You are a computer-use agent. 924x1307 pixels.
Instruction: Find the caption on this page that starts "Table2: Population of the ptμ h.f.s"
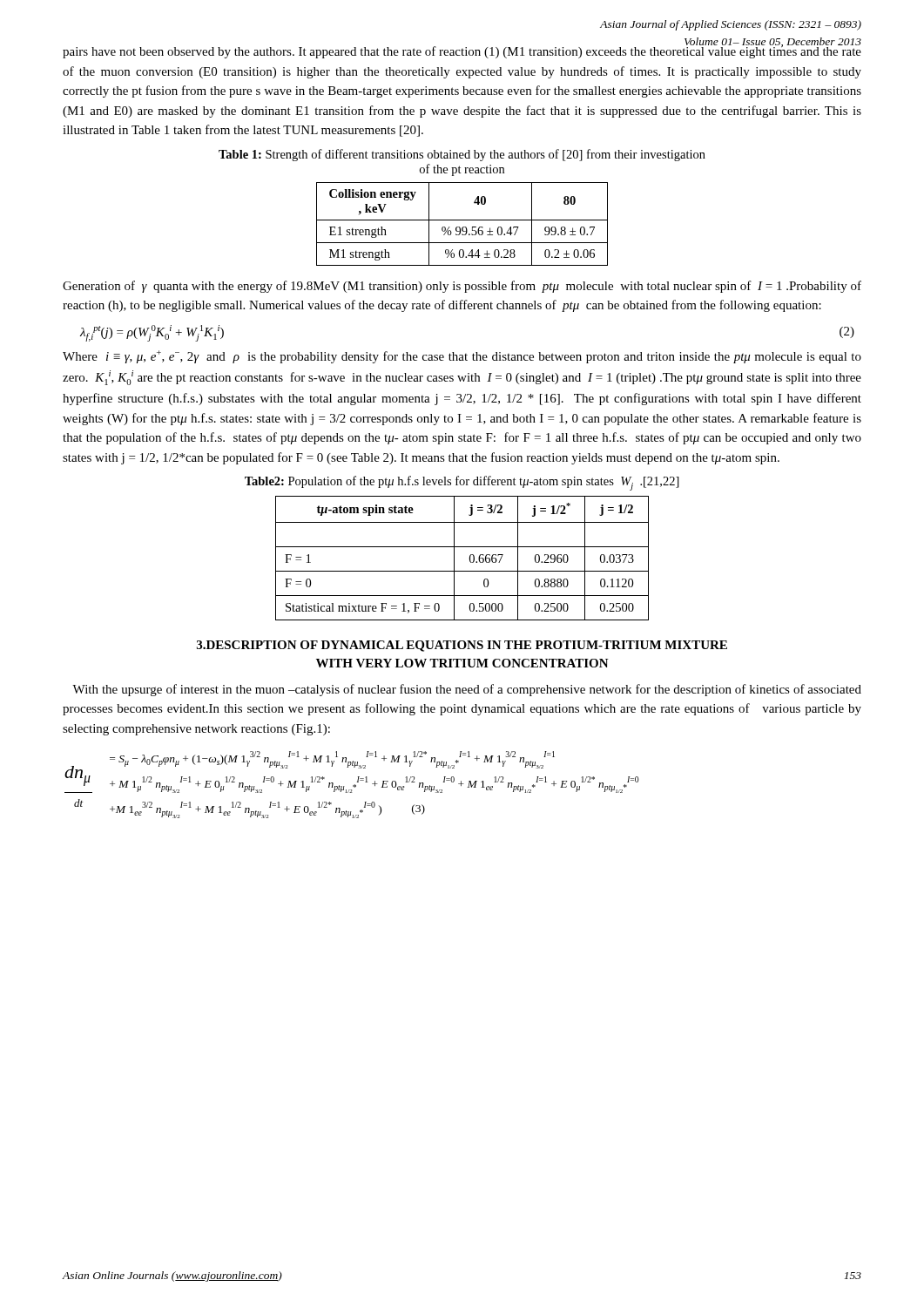462,482
